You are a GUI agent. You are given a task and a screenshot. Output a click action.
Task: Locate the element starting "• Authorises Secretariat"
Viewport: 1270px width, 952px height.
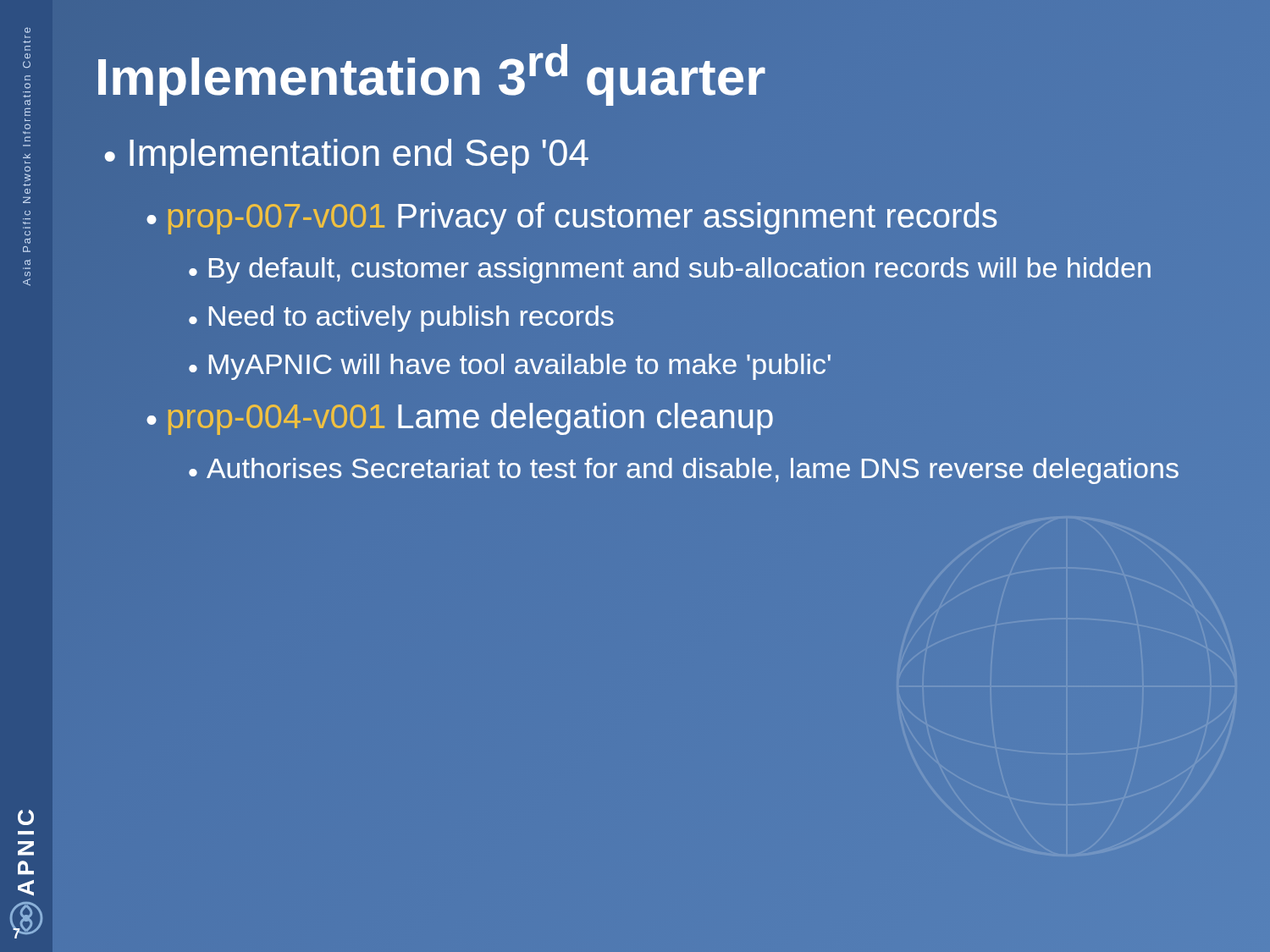684,471
